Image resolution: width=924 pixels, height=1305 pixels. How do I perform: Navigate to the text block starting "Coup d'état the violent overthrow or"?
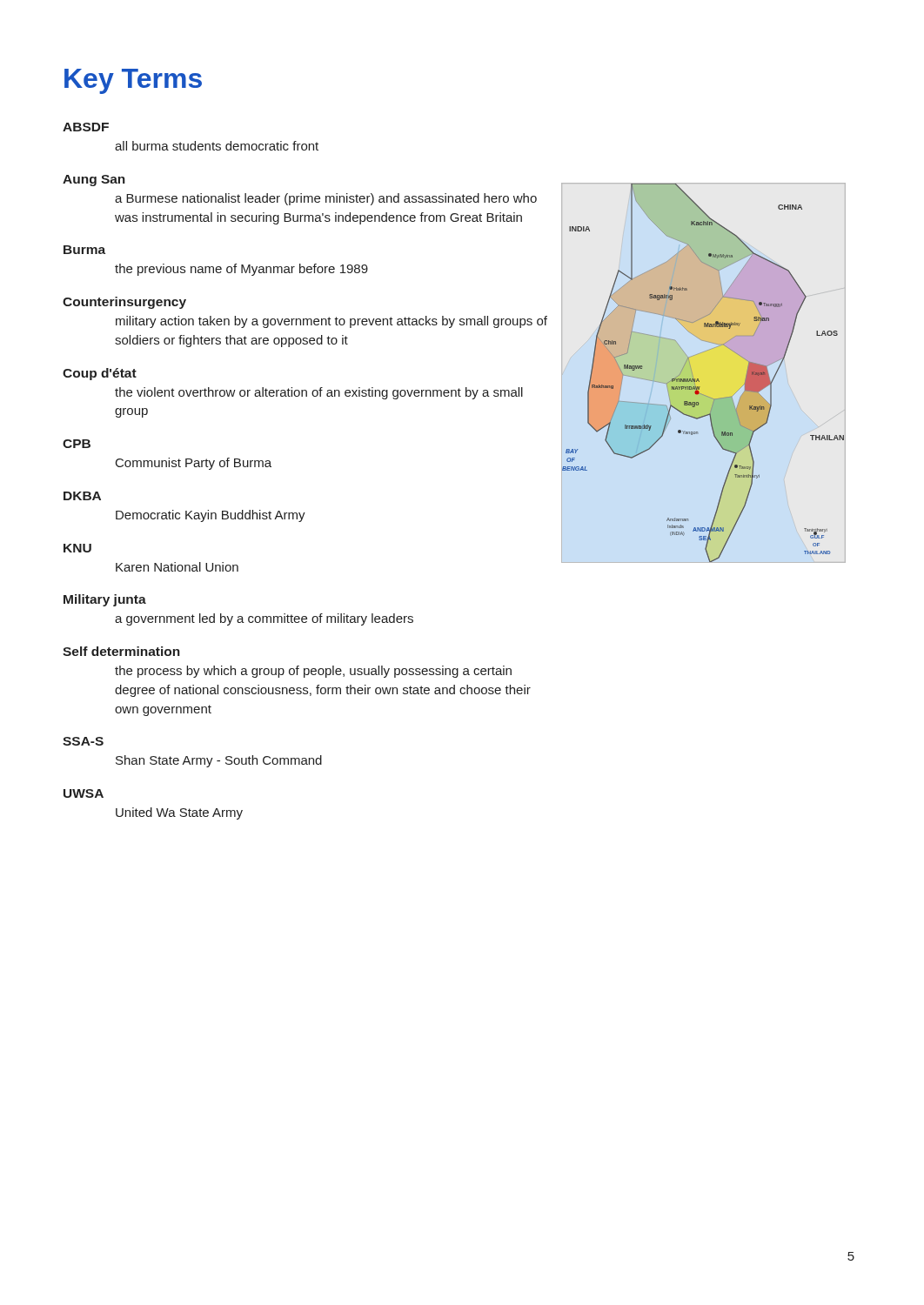coord(306,393)
